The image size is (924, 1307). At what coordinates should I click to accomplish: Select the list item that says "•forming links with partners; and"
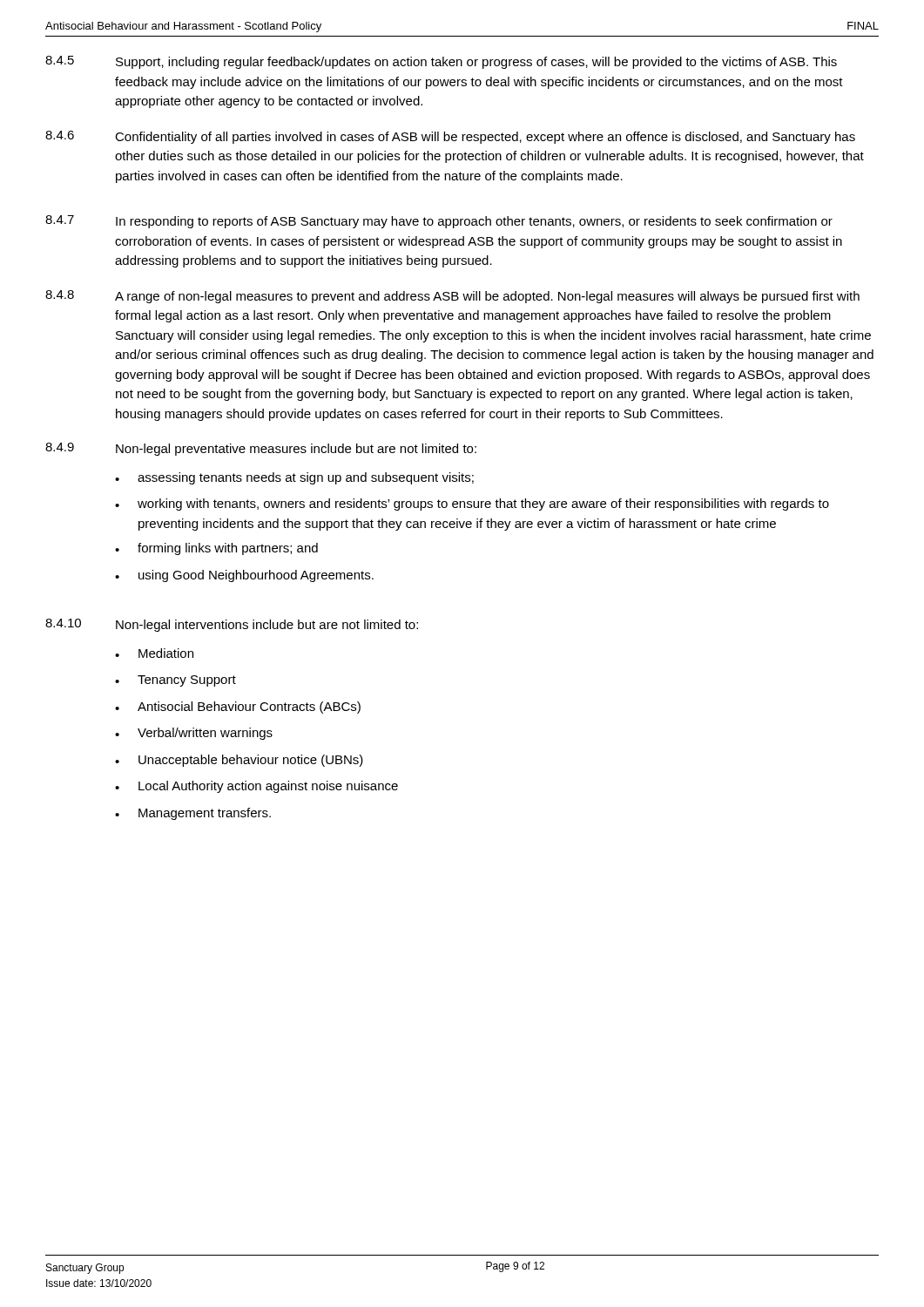(x=217, y=549)
